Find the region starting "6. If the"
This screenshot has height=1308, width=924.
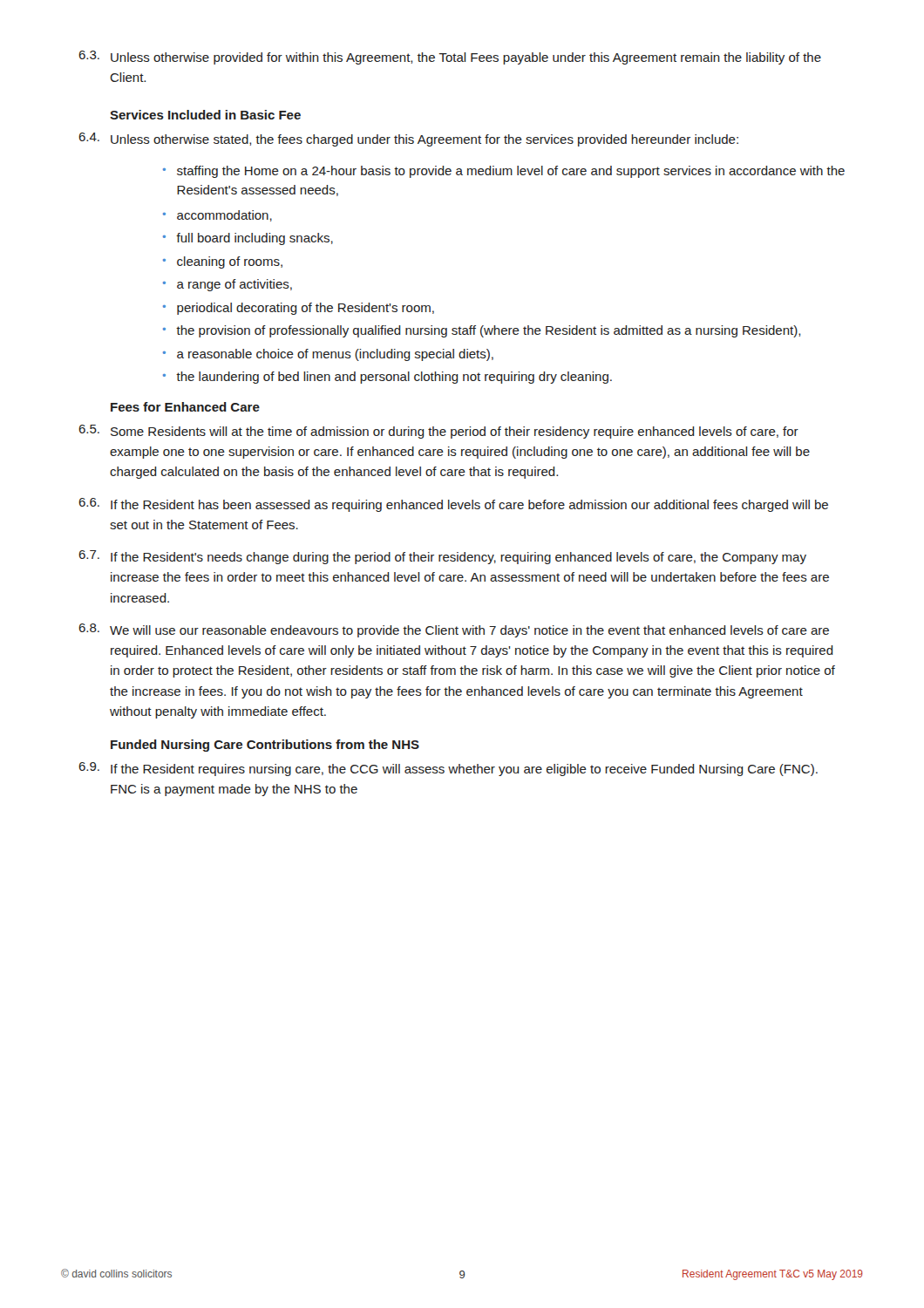pos(462,514)
